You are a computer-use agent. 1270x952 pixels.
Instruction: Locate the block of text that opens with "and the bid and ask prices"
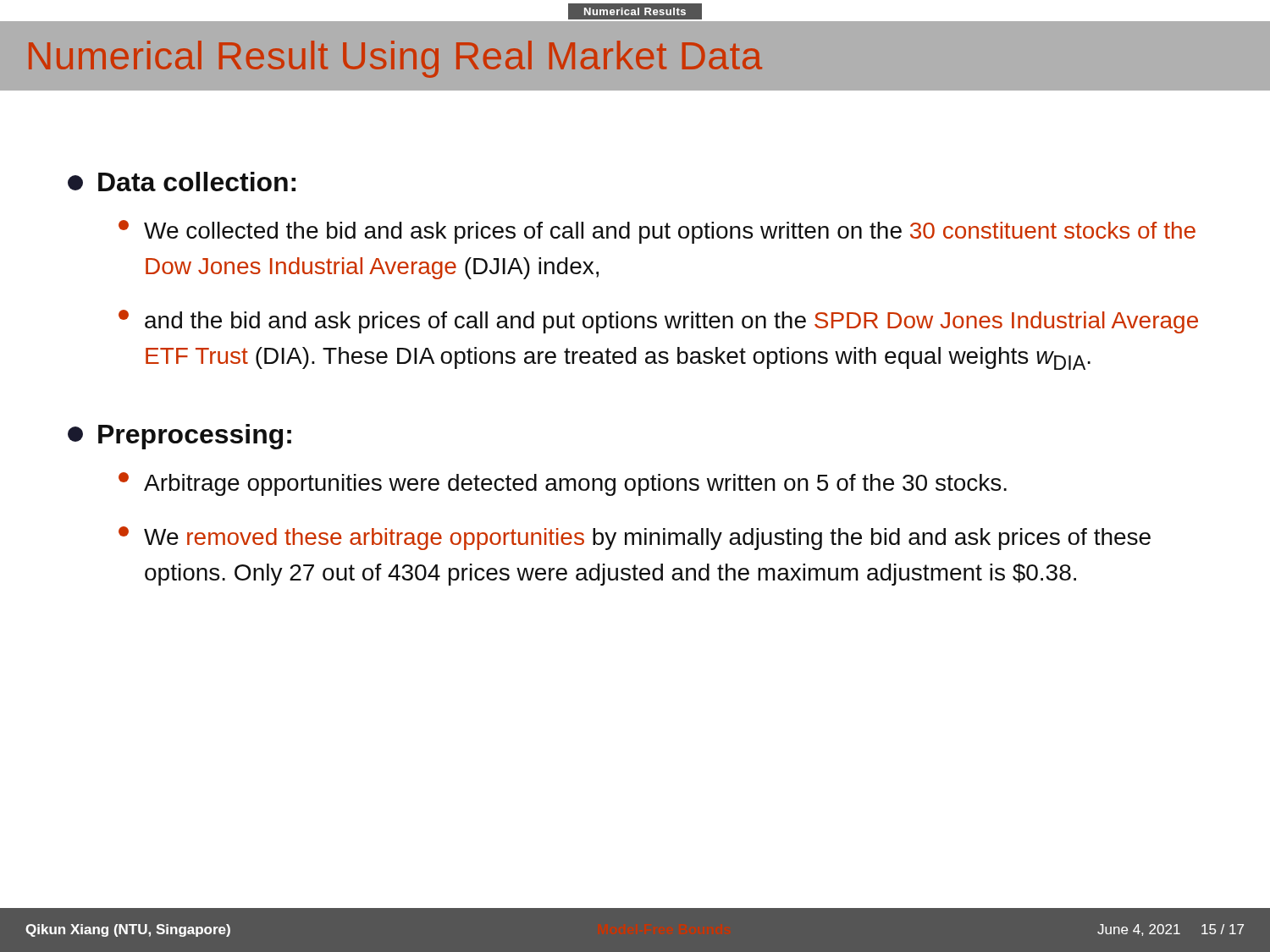pyautogui.click(x=660, y=340)
